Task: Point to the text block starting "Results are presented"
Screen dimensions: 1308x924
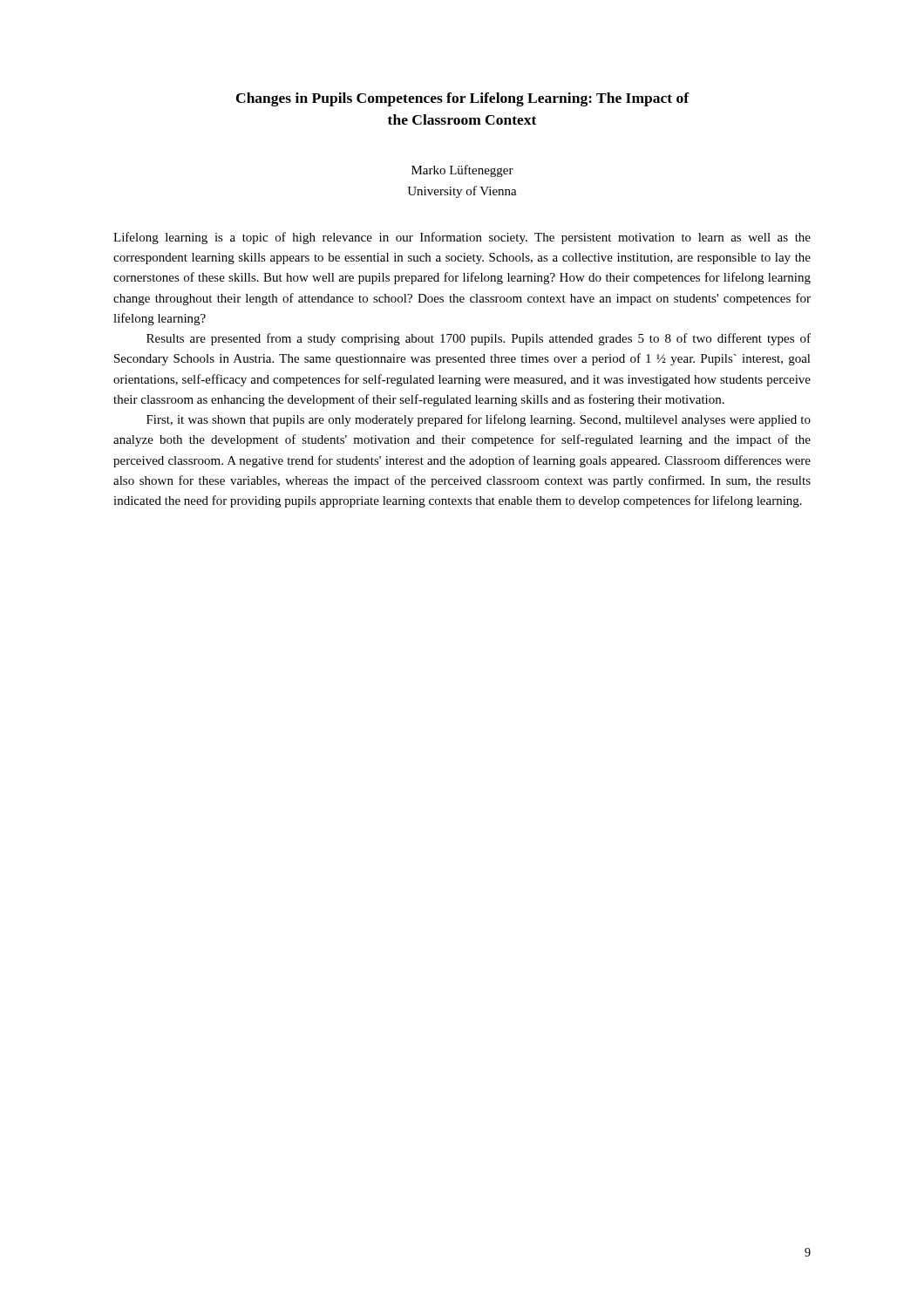Action: coord(462,369)
